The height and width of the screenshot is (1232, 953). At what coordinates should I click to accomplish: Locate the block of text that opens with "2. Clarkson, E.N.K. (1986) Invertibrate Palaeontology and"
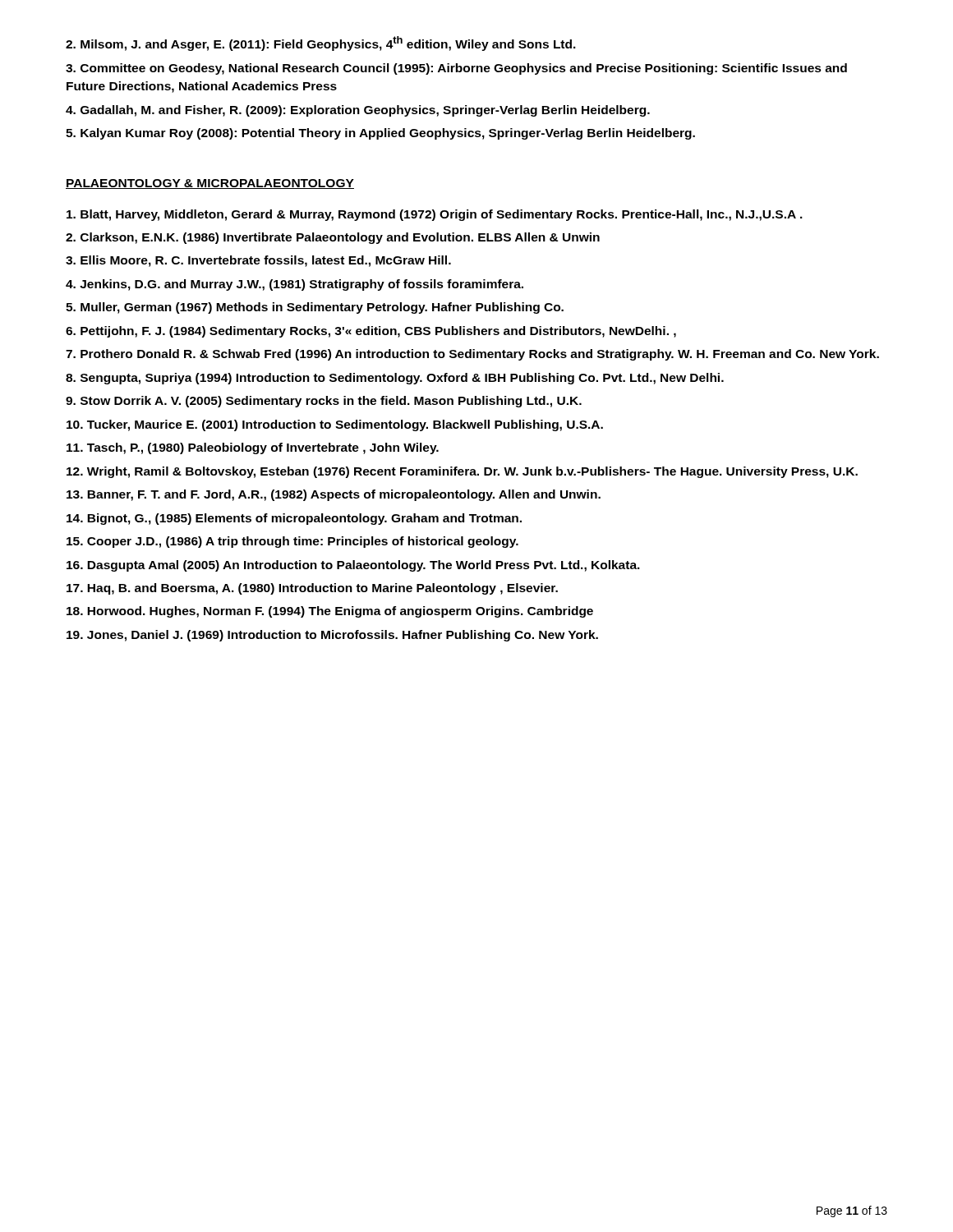(x=333, y=237)
